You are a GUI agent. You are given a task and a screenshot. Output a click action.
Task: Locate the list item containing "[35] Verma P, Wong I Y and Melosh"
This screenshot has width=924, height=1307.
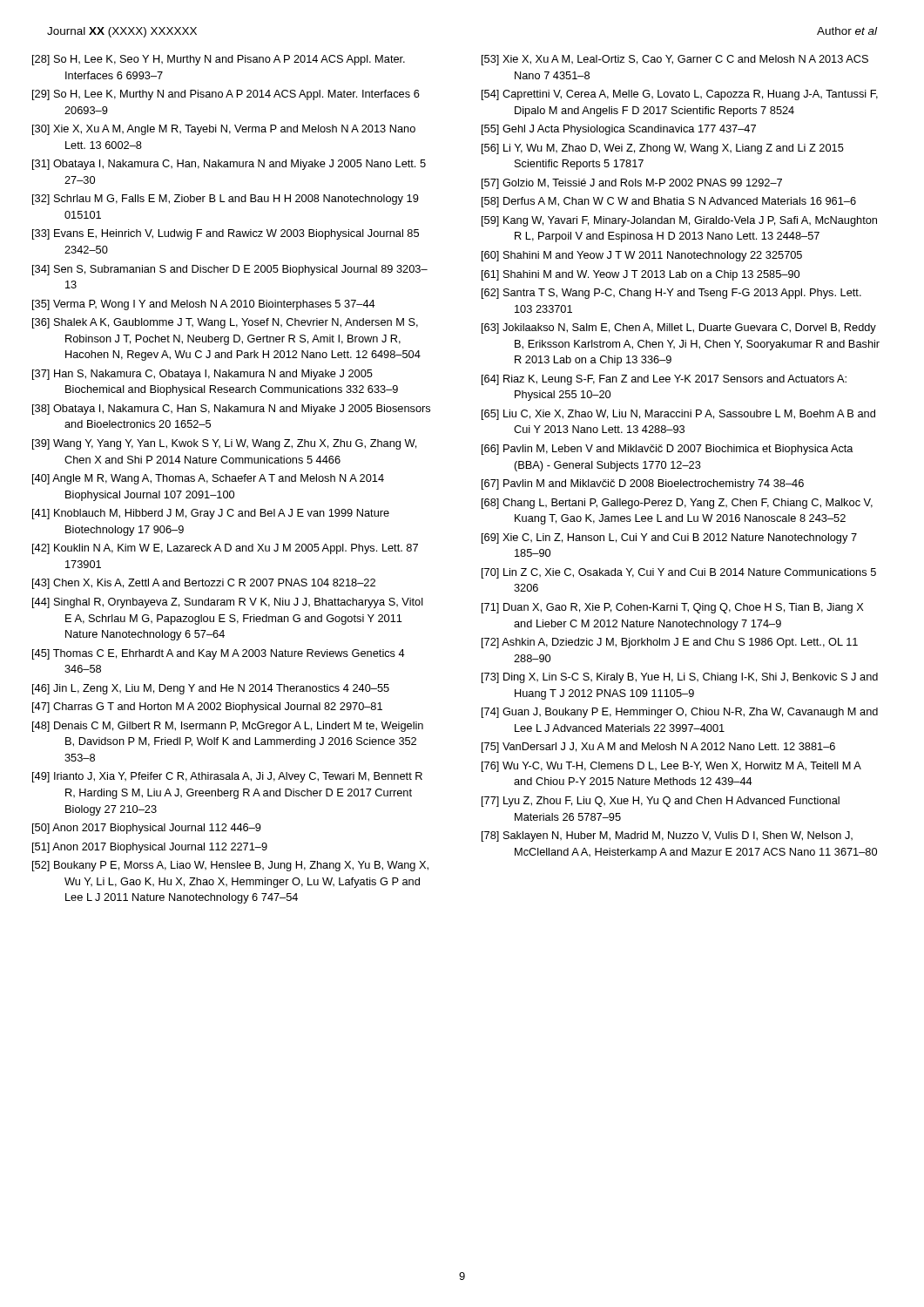pyautogui.click(x=203, y=303)
